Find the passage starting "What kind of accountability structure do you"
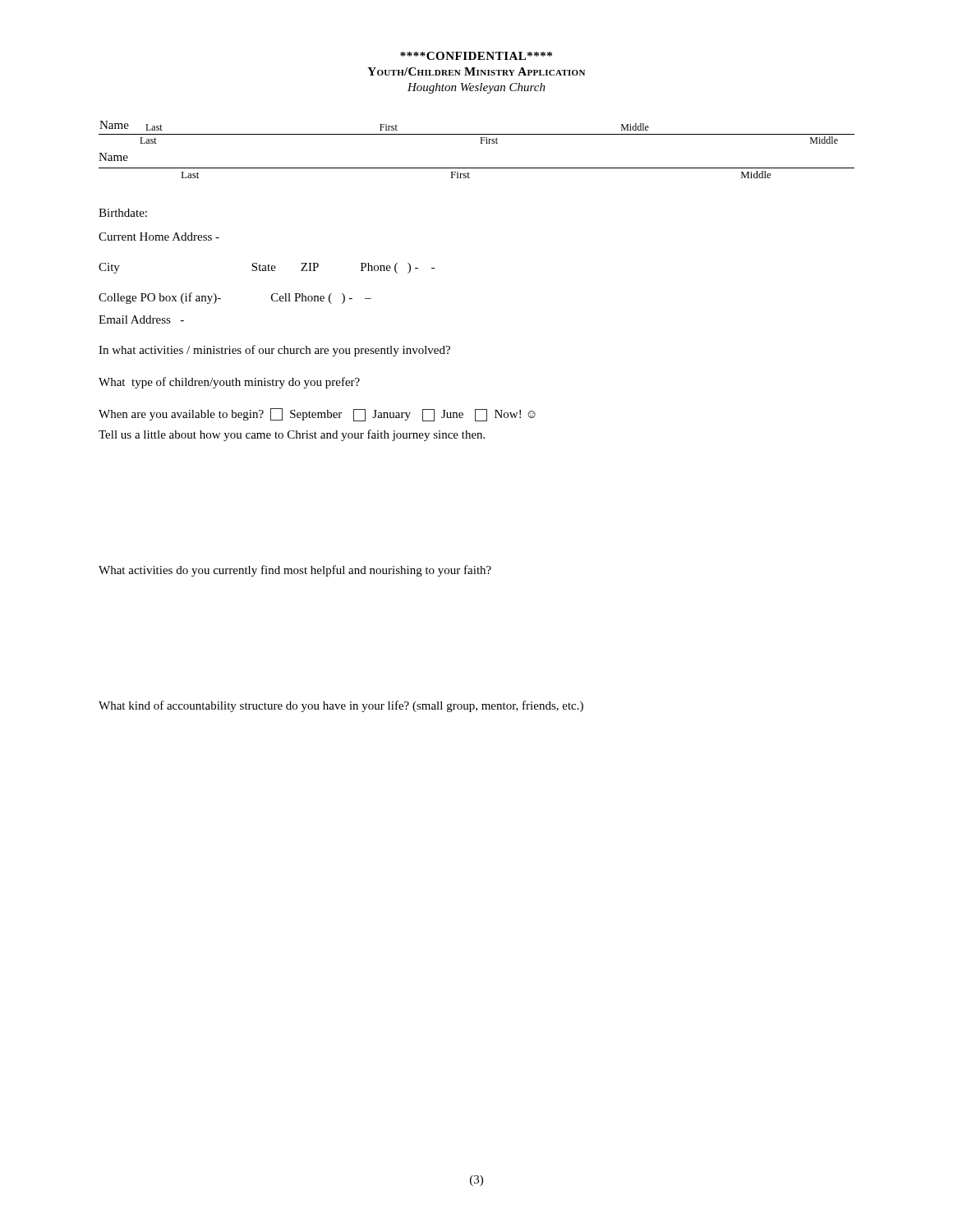This screenshot has height=1232, width=953. (476, 706)
